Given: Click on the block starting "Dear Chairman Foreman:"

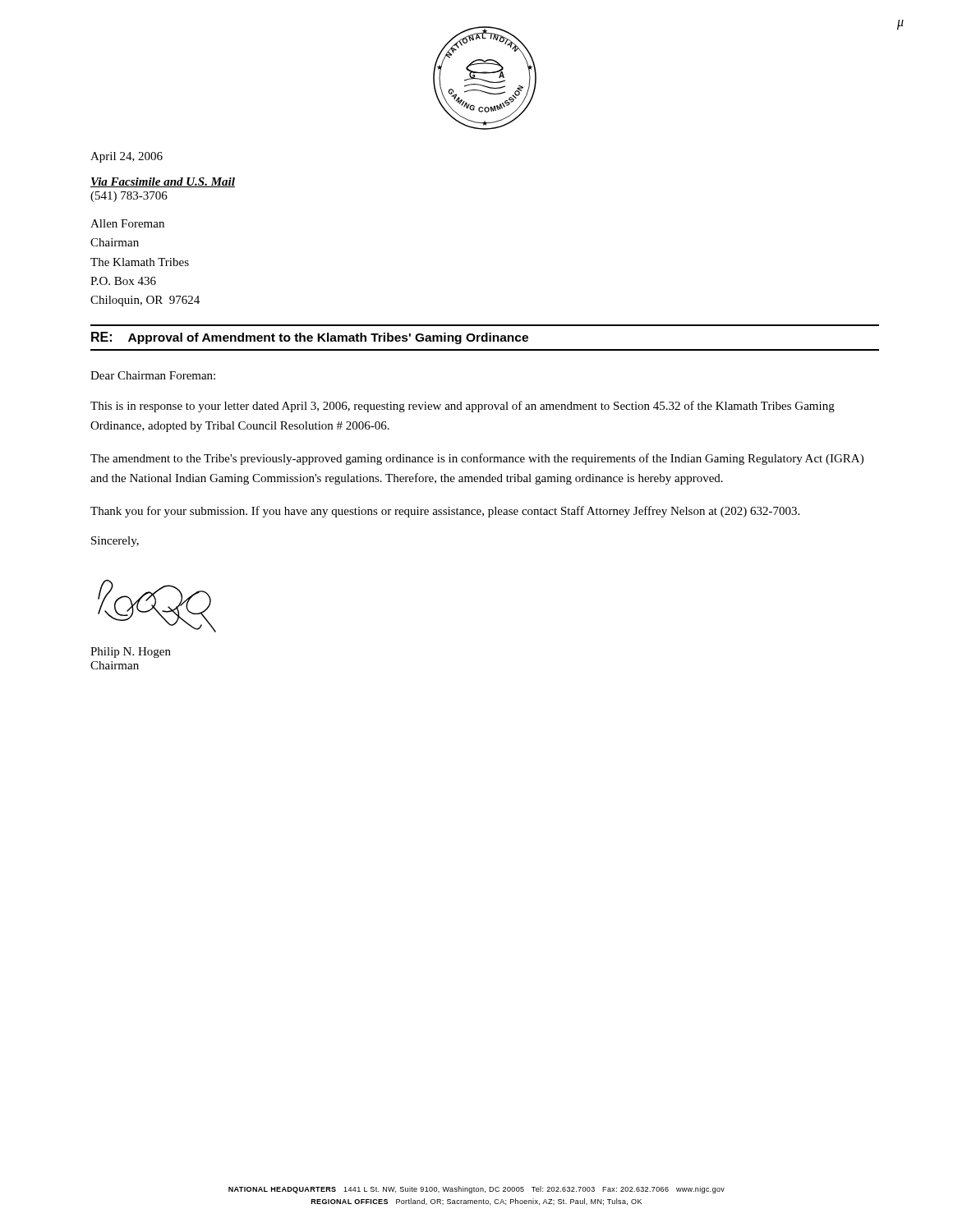Looking at the screenshot, I should click(153, 376).
